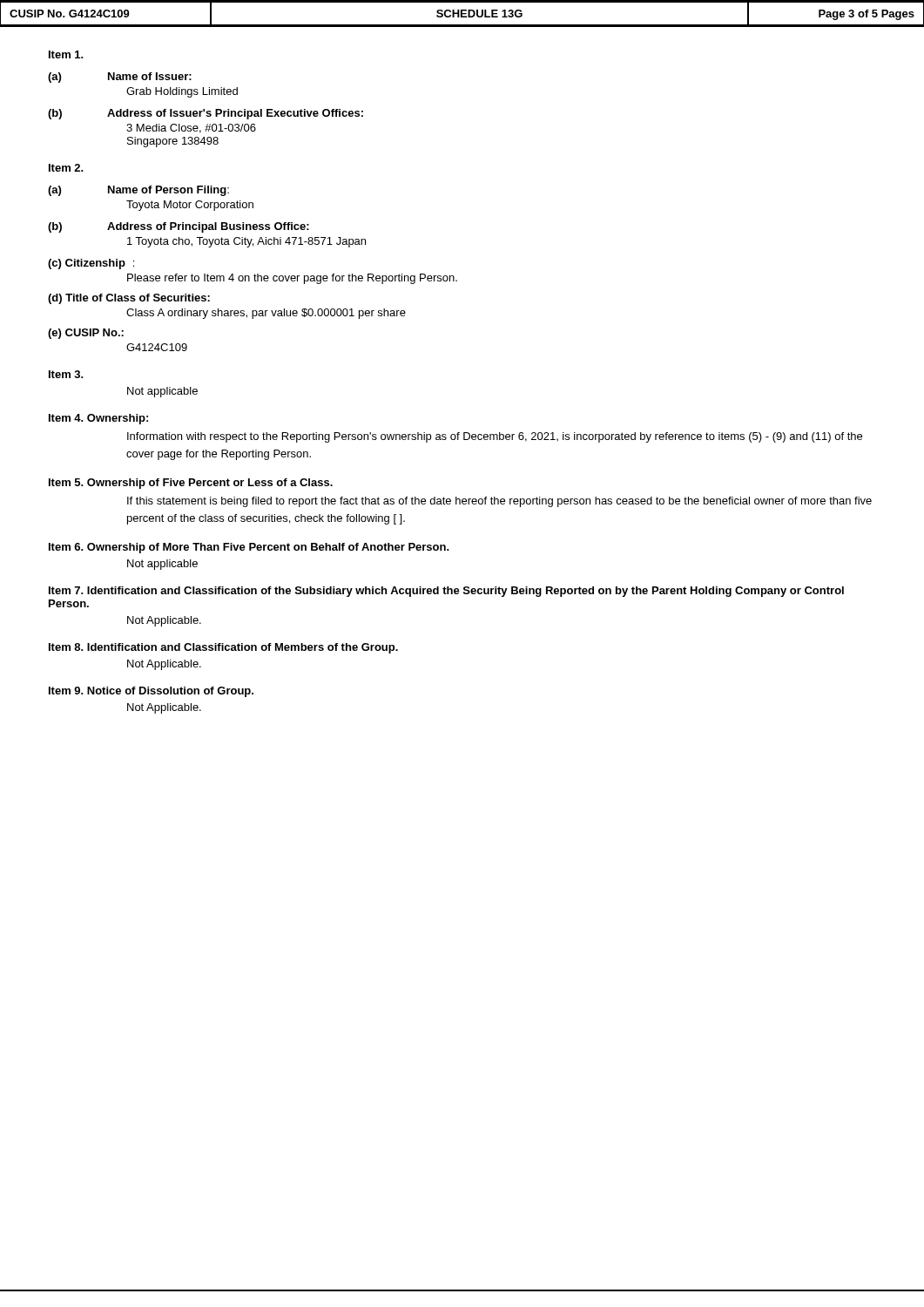Screen dimensions: 1307x924
Task: Click on the region starting "3 Media Close, #01-03/06 Singapore"
Action: [191, 134]
